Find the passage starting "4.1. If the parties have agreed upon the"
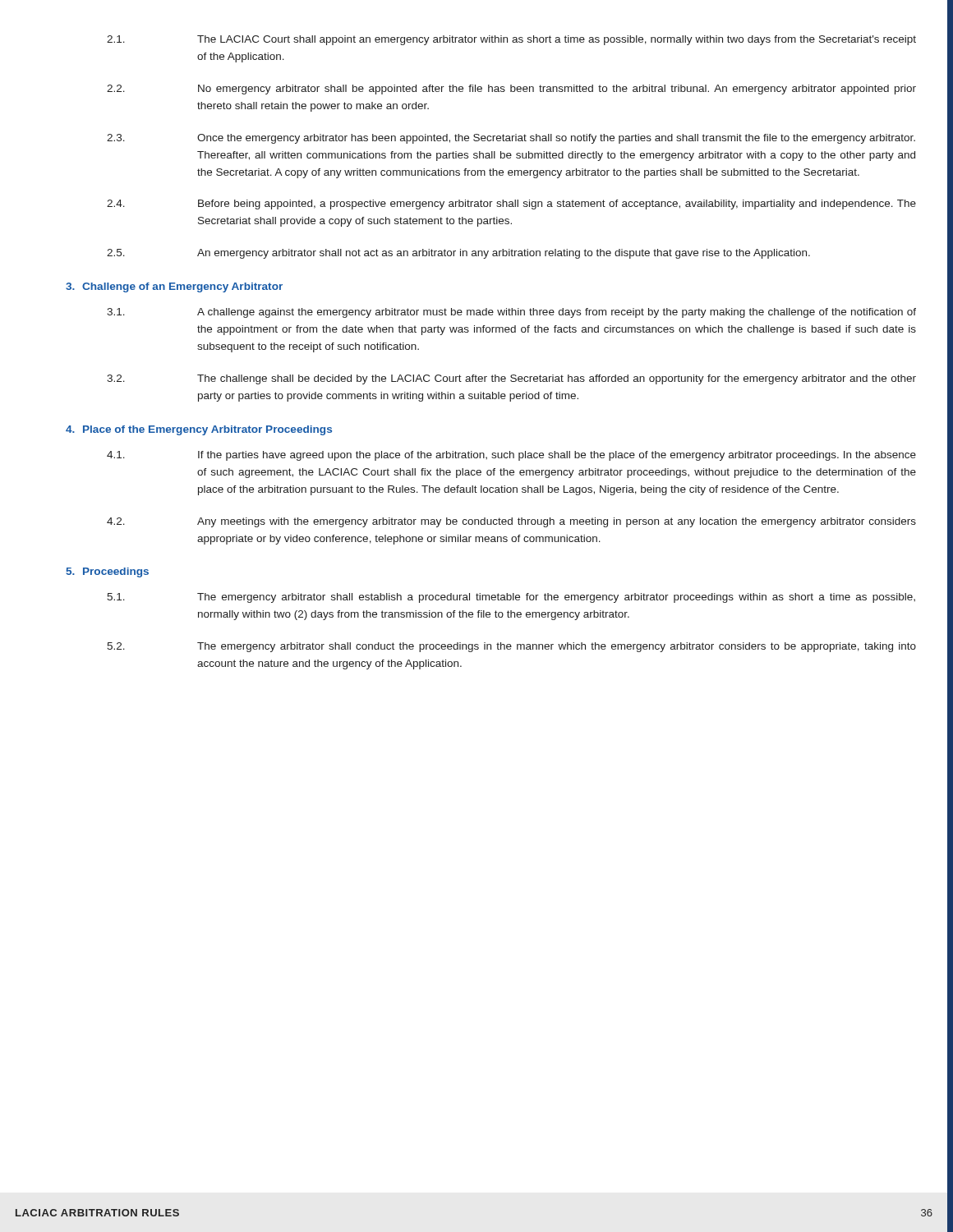The image size is (953, 1232). pos(491,472)
